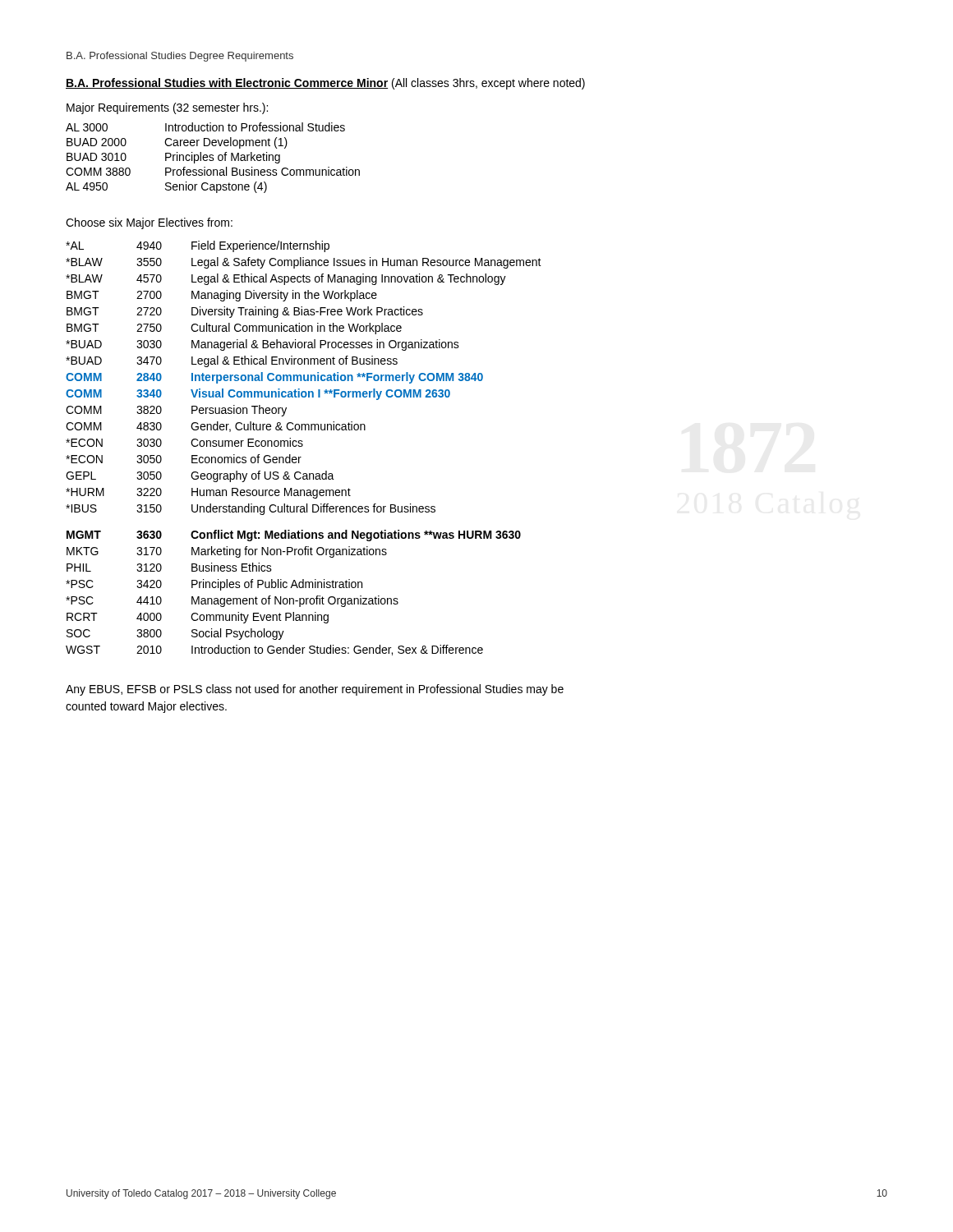Image resolution: width=953 pixels, height=1232 pixels.
Task: Click the table
Action: pos(476,448)
